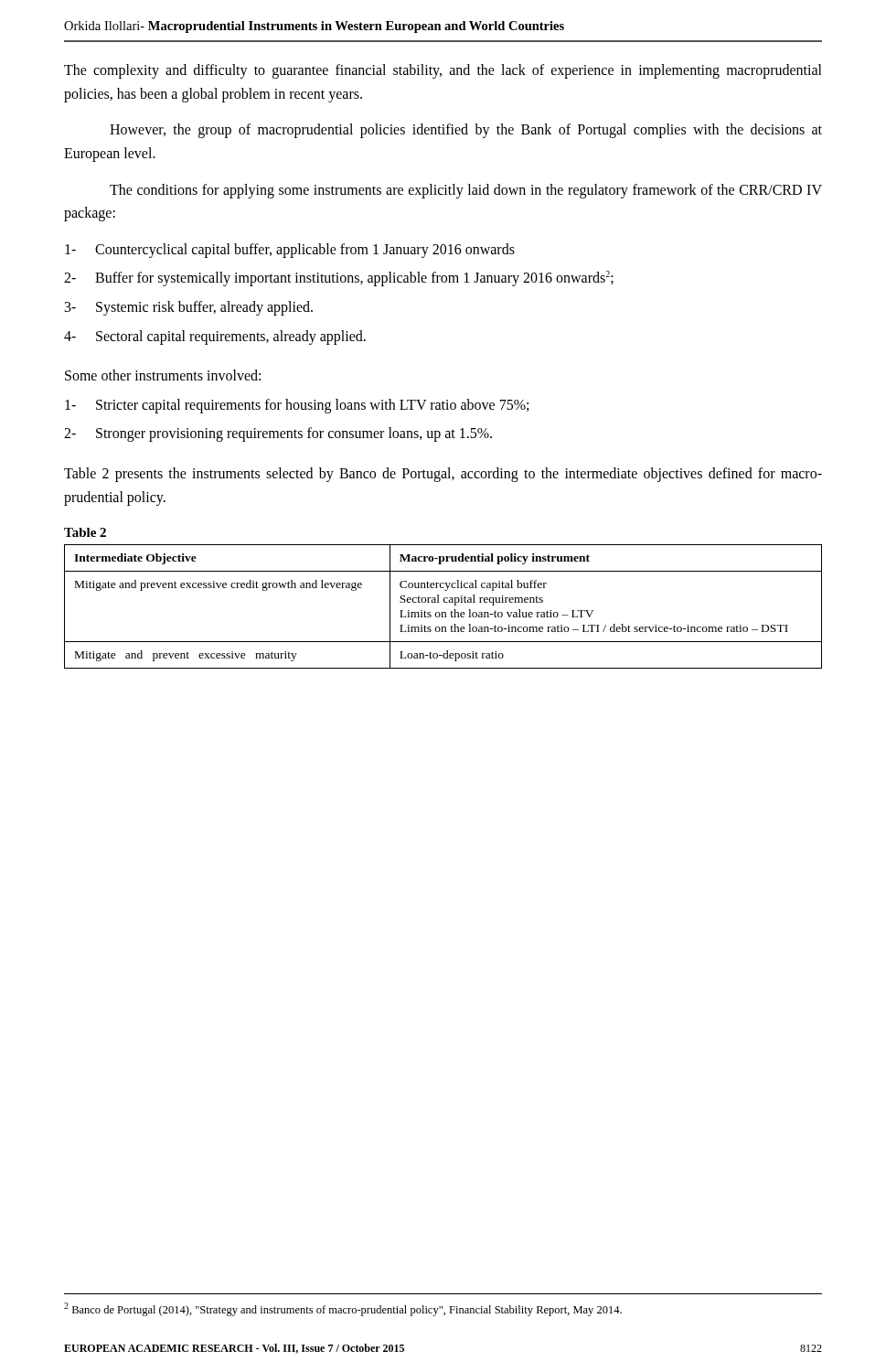Point to the text starting "2- Stronger provisioning requirements for consumer loans,"

click(x=443, y=434)
